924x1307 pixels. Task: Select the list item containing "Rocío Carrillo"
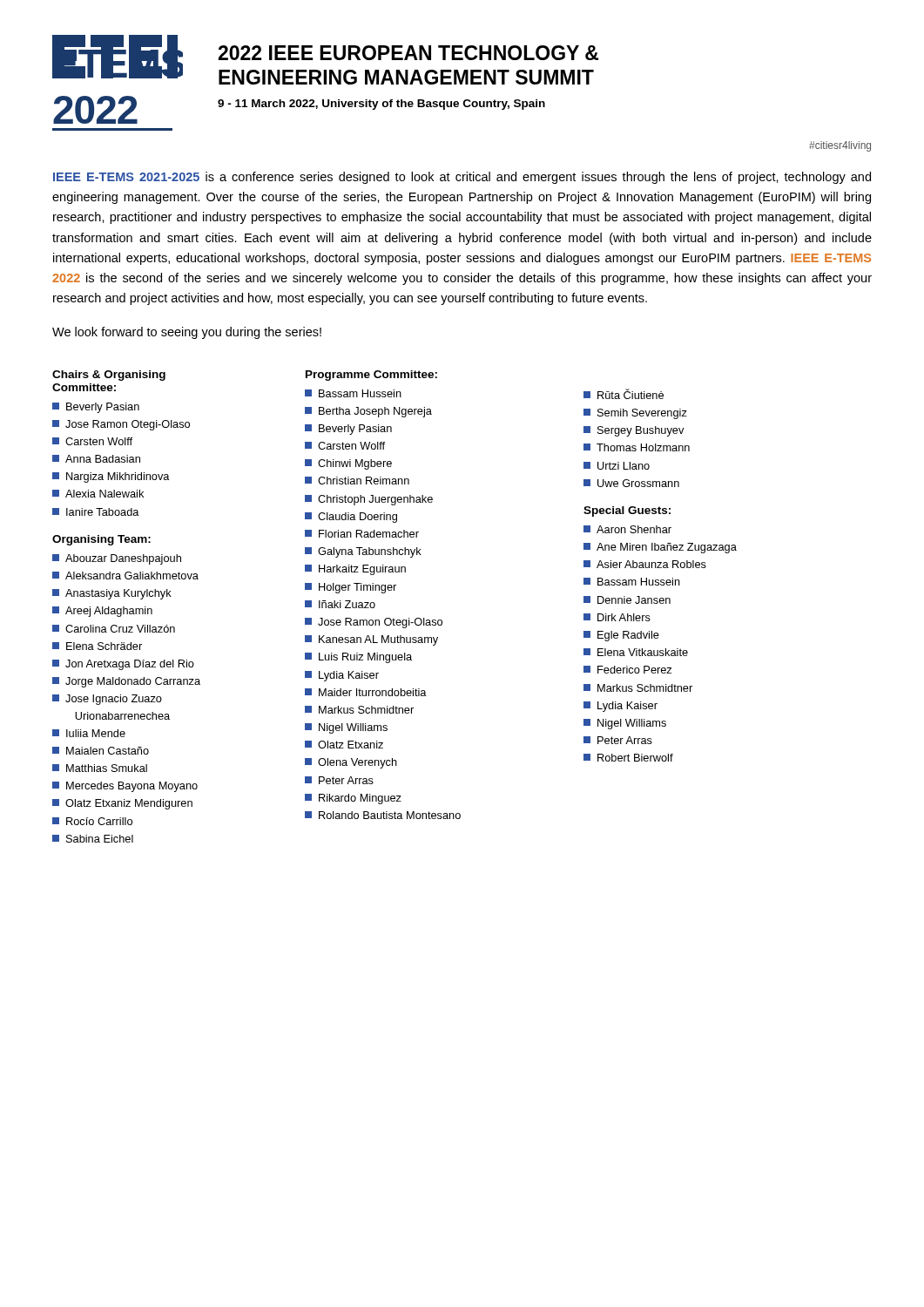coord(93,821)
